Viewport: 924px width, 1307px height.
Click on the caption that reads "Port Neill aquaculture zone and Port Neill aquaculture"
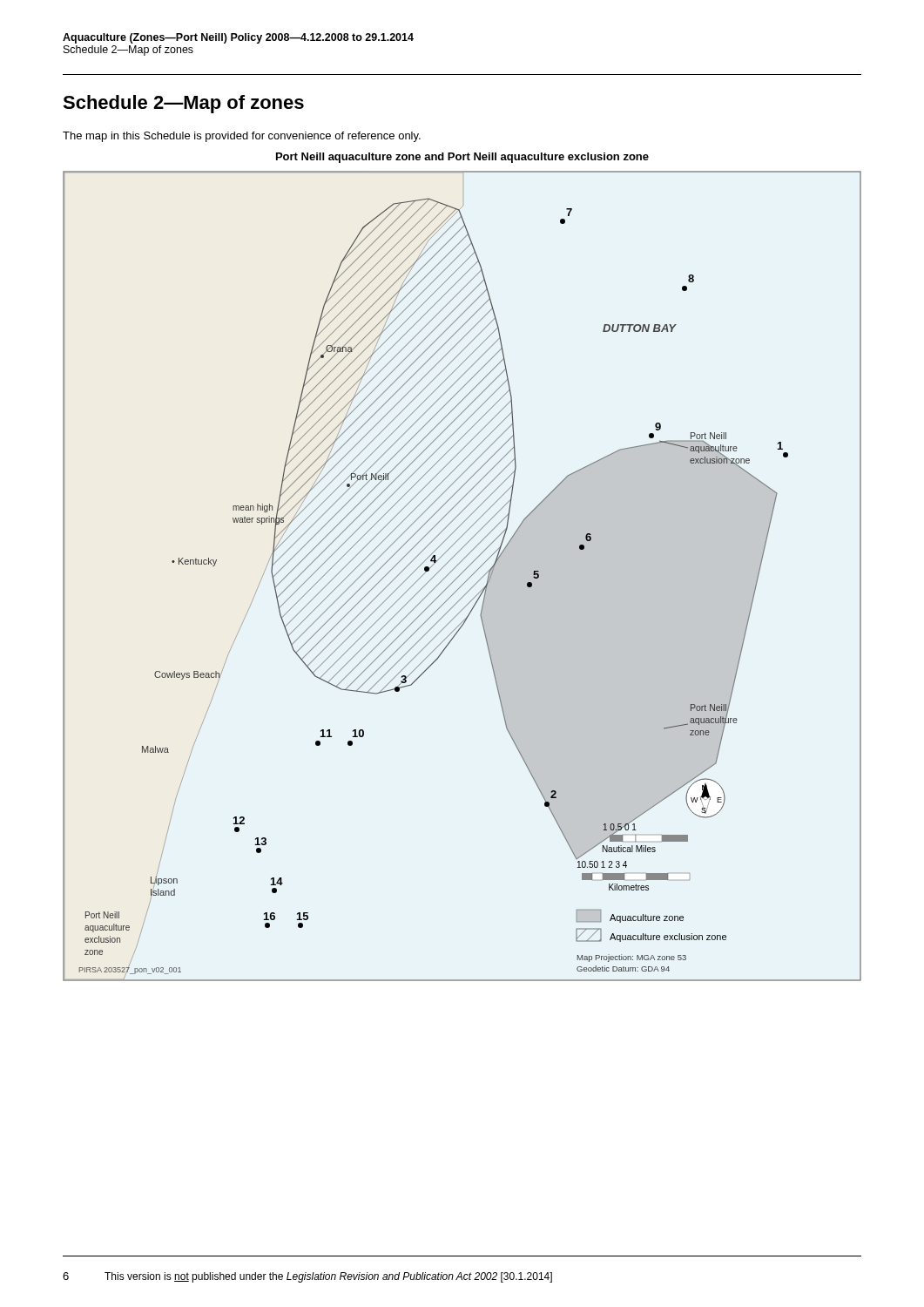[x=462, y=156]
